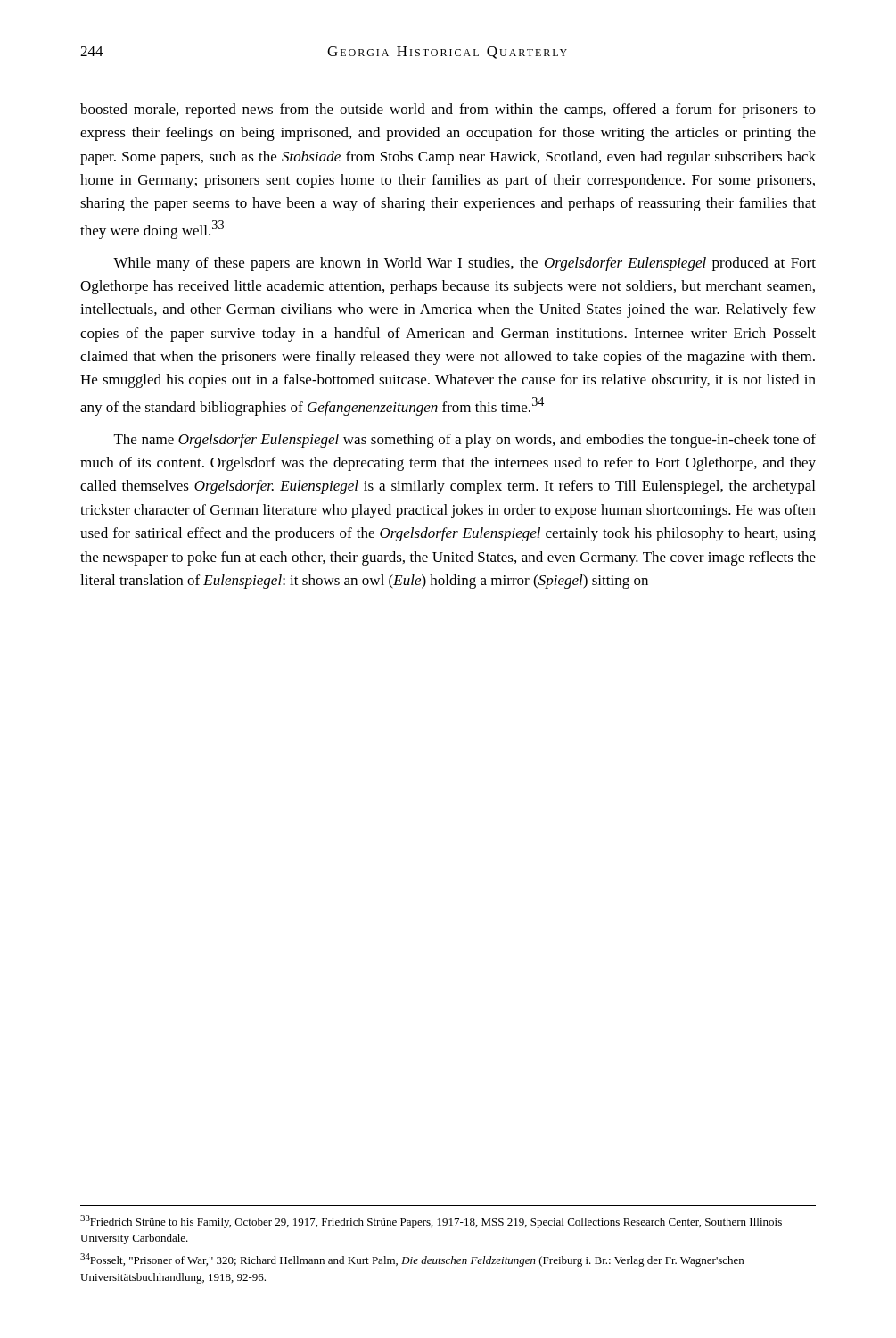Point to the passage starting "33Friedrich Strüne to his Family,"

point(431,1228)
